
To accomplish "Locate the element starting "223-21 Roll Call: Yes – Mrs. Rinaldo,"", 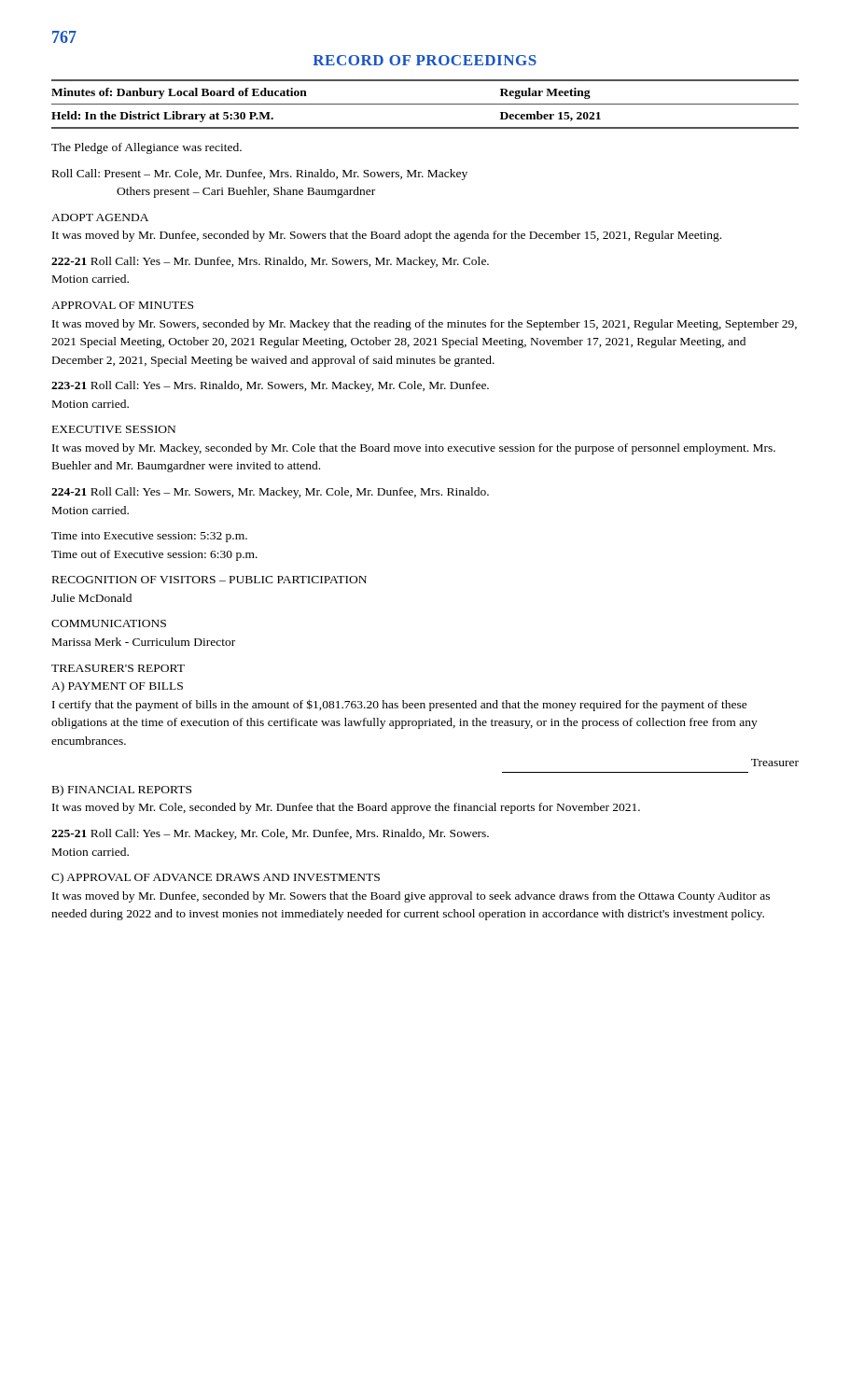I will 270,394.
